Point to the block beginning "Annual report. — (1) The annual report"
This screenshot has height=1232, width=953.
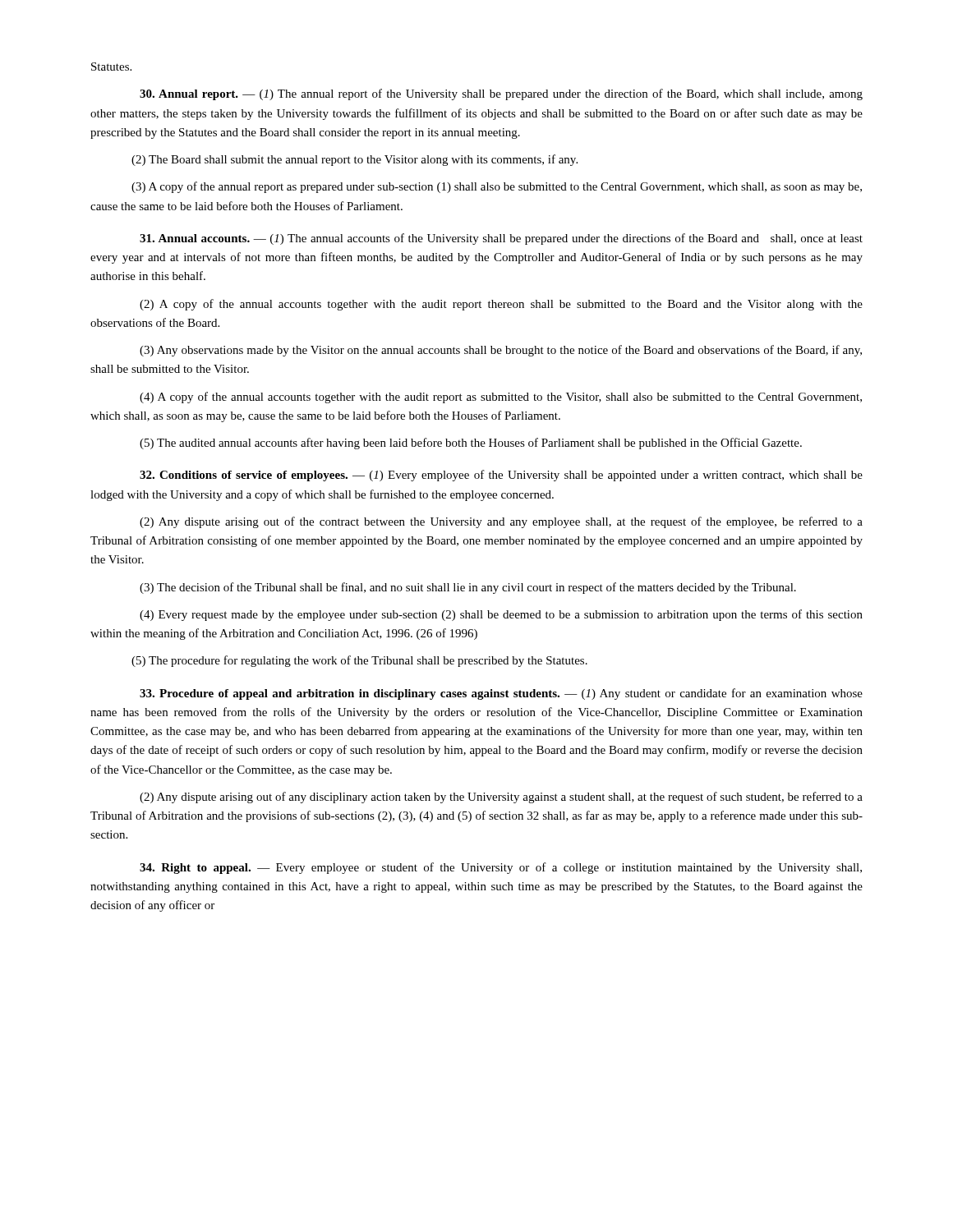coord(476,113)
